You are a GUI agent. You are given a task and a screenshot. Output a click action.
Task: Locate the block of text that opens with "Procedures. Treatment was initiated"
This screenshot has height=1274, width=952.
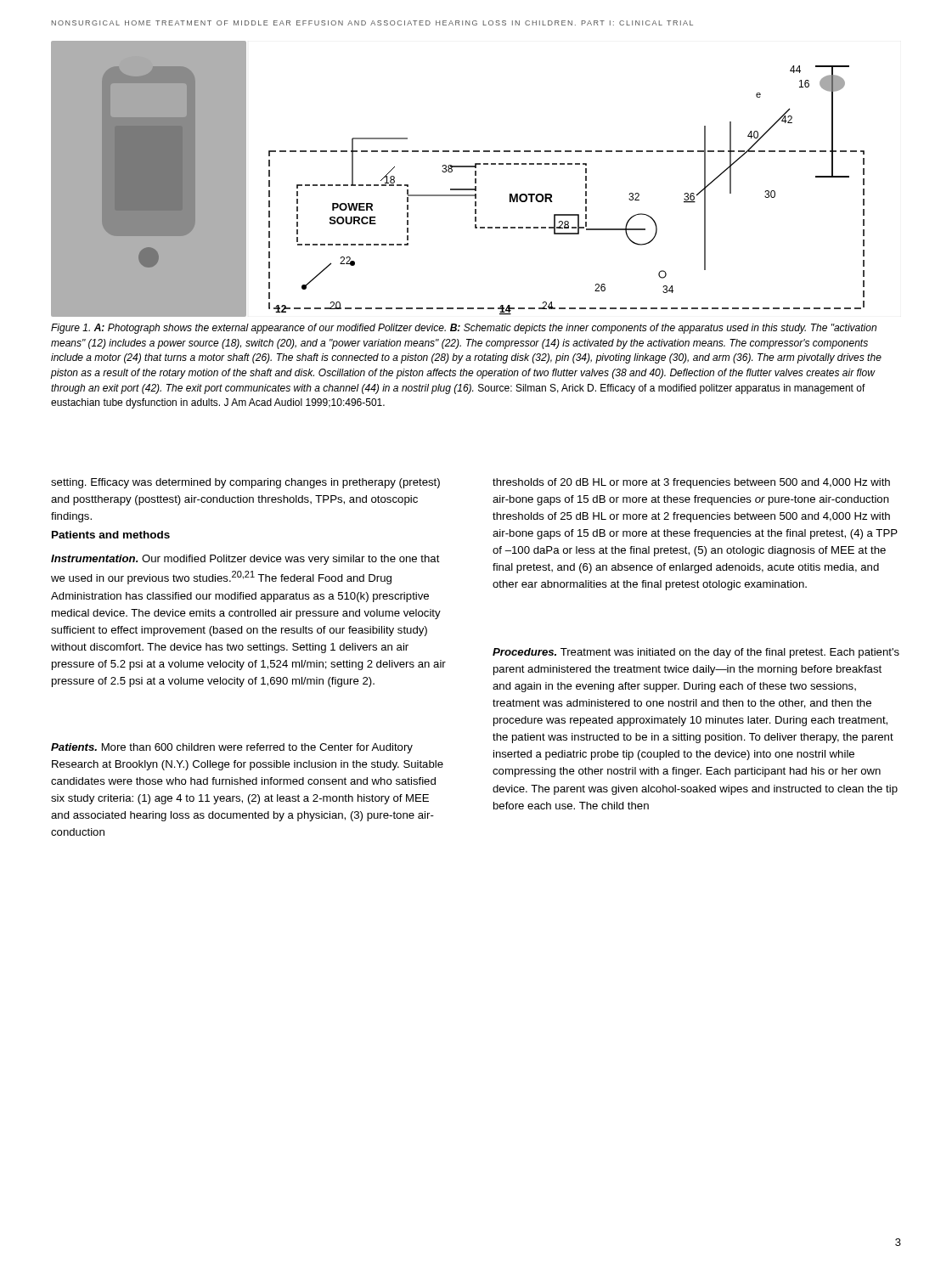coord(696,729)
